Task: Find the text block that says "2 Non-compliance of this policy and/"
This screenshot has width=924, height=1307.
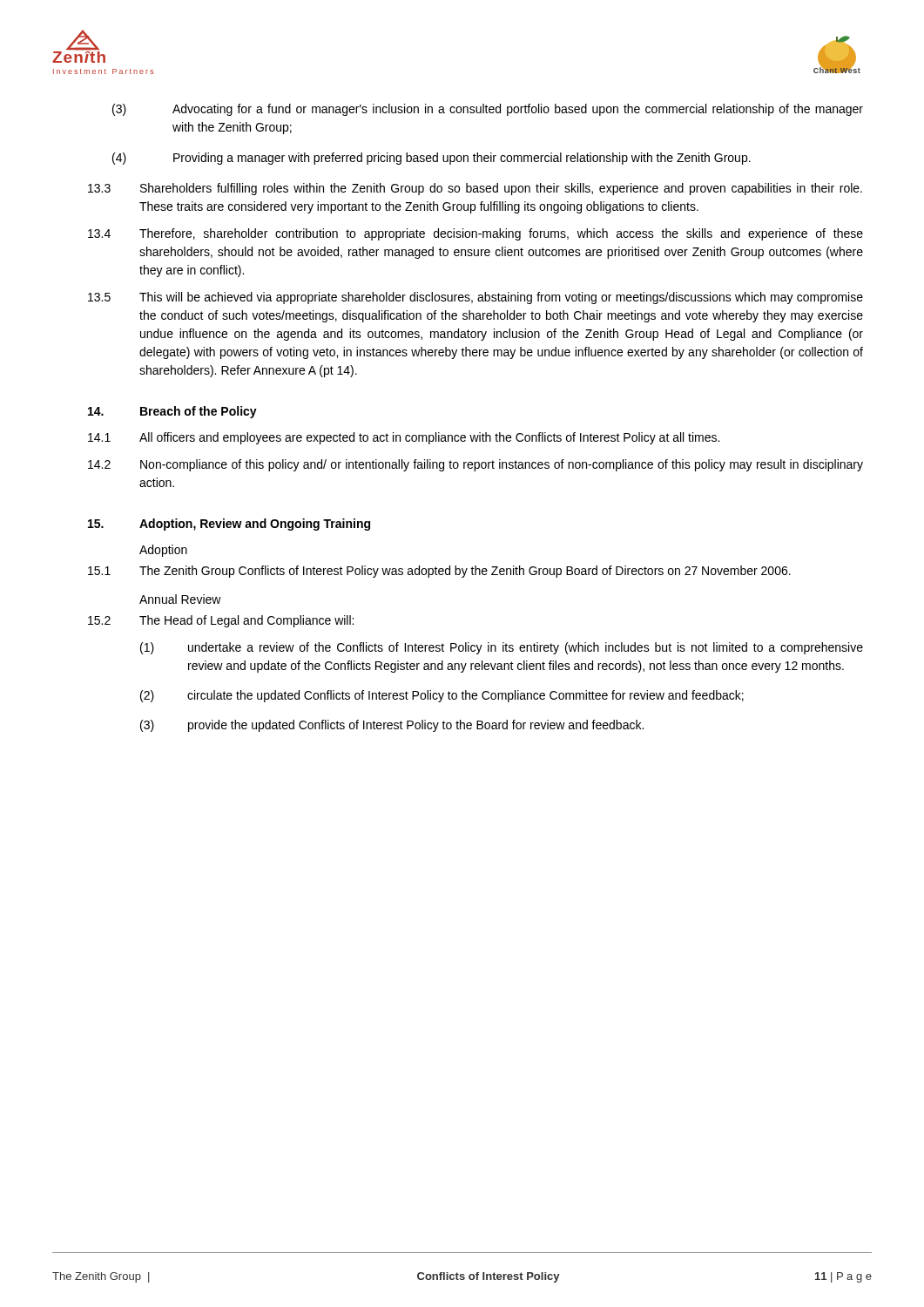Action: click(475, 474)
